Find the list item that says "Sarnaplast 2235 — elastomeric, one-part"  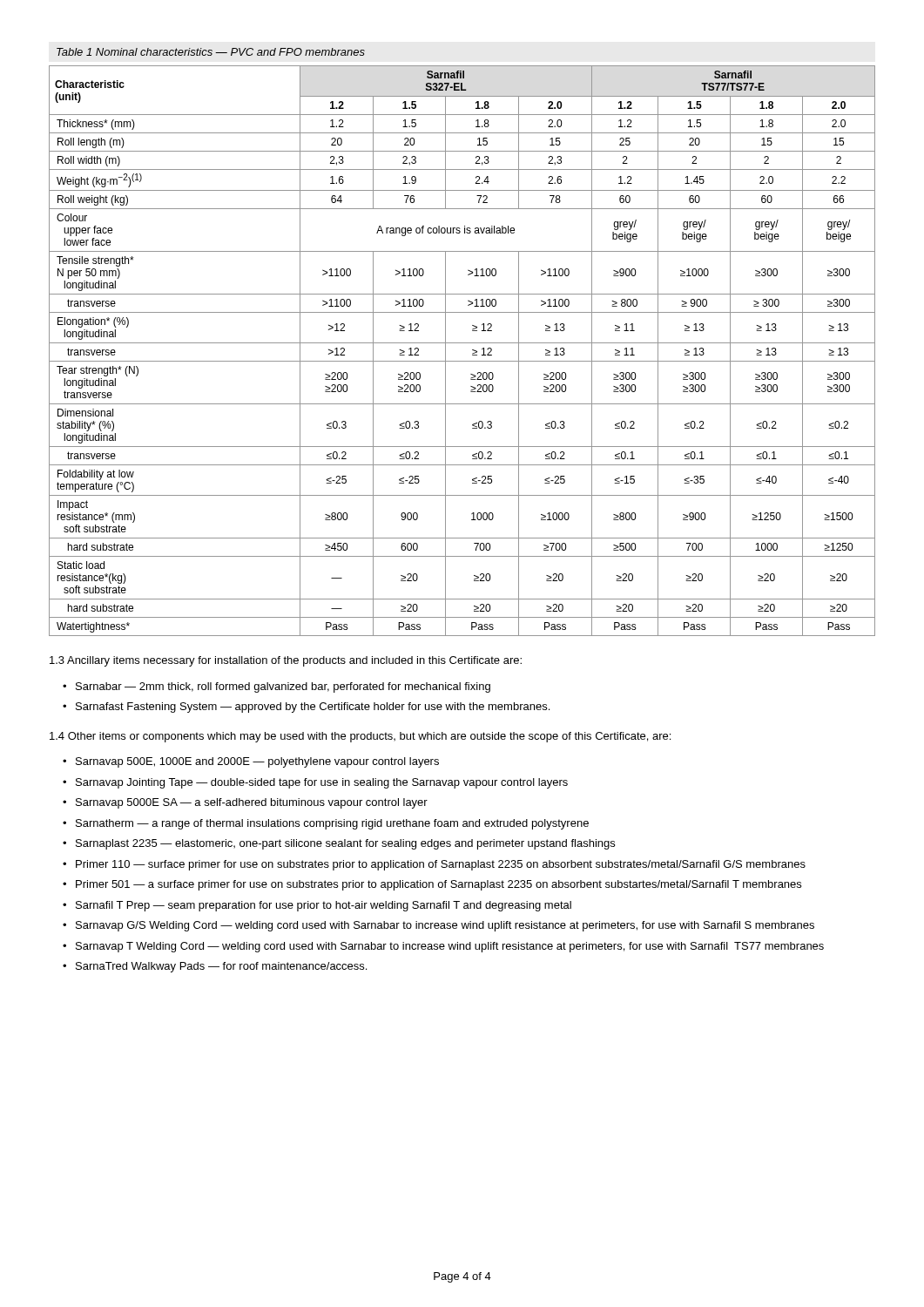coord(345,843)
